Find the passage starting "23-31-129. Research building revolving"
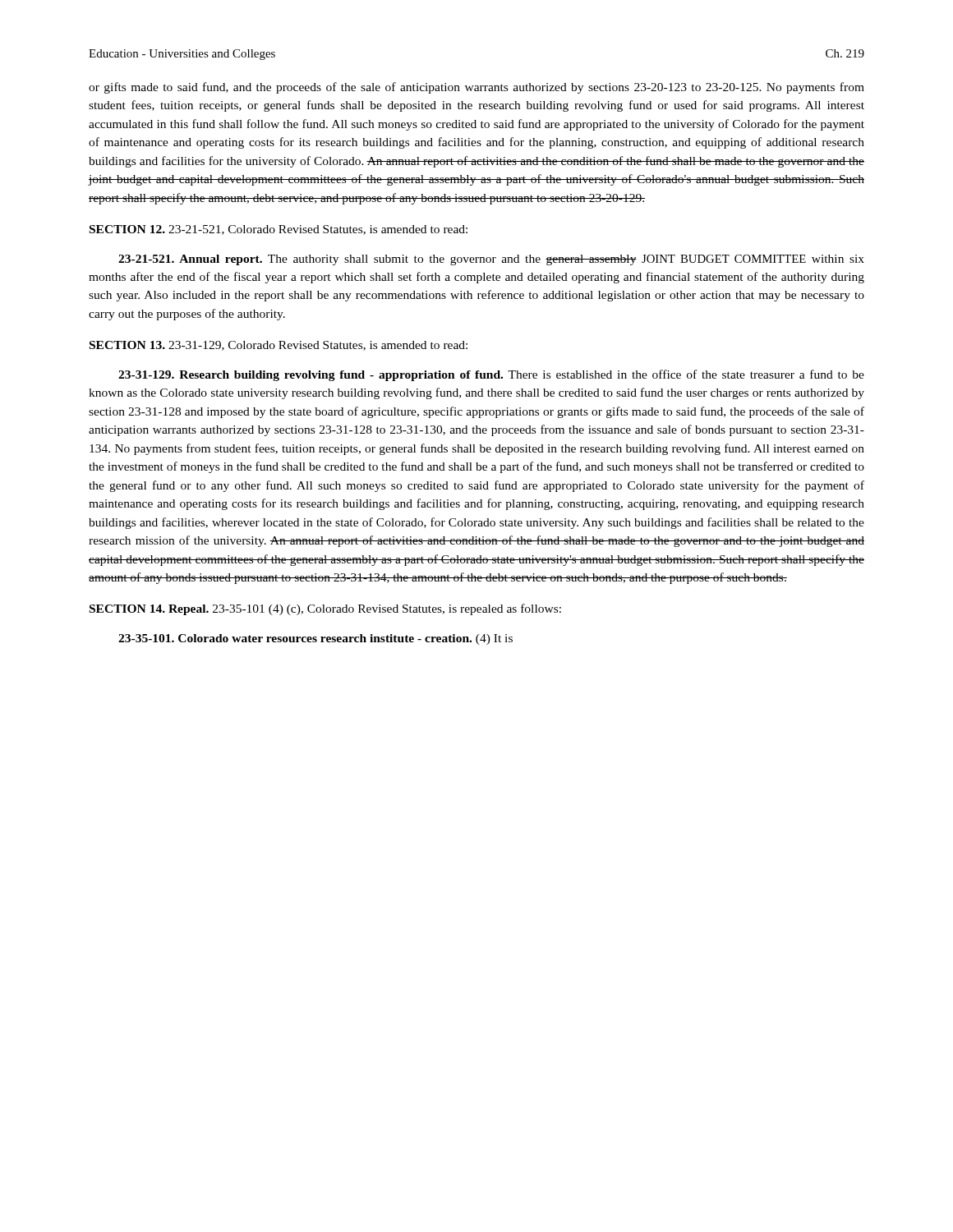Viewport: 953px width, 1232px height. 476,476
